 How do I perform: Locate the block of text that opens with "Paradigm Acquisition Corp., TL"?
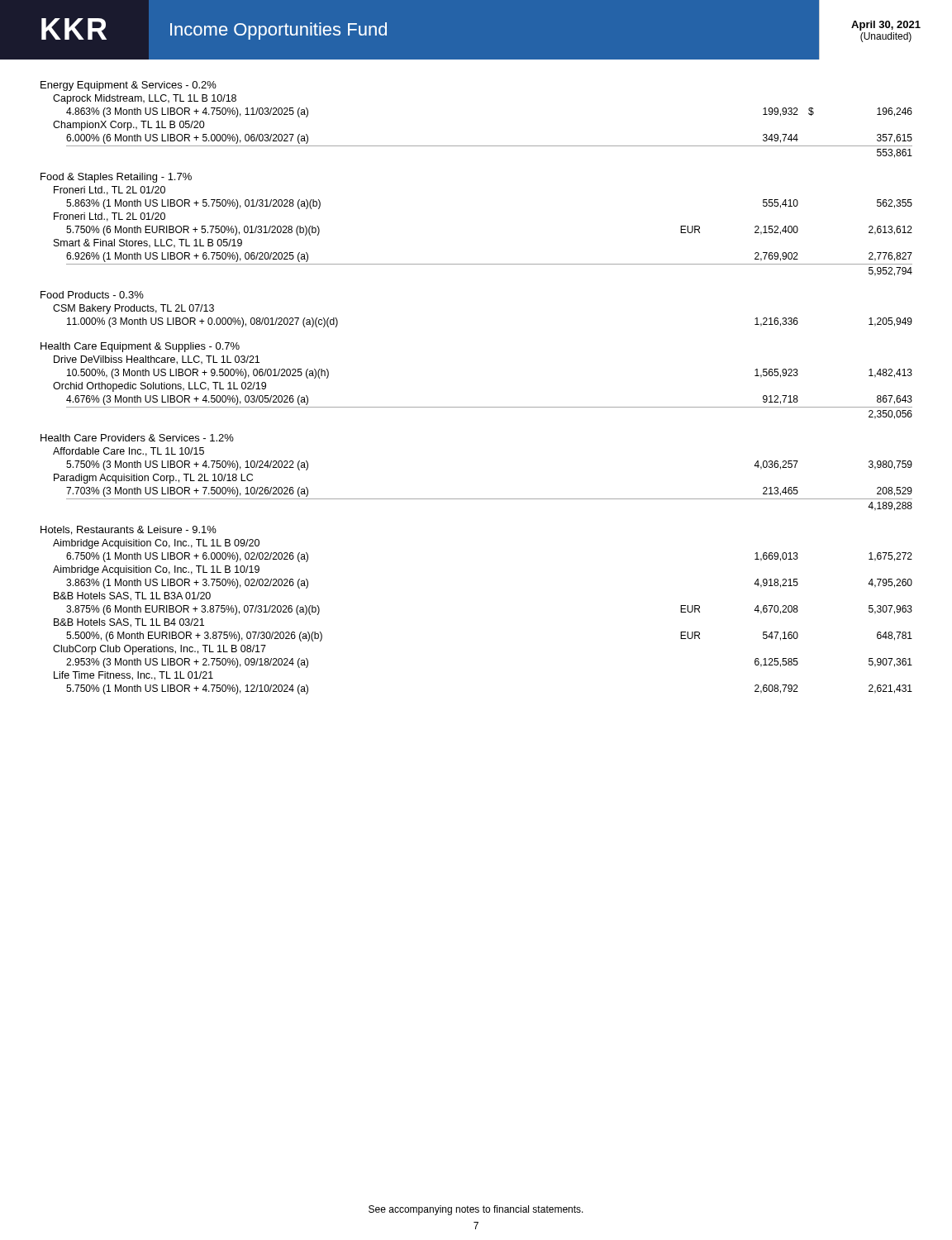pos(153,478)
